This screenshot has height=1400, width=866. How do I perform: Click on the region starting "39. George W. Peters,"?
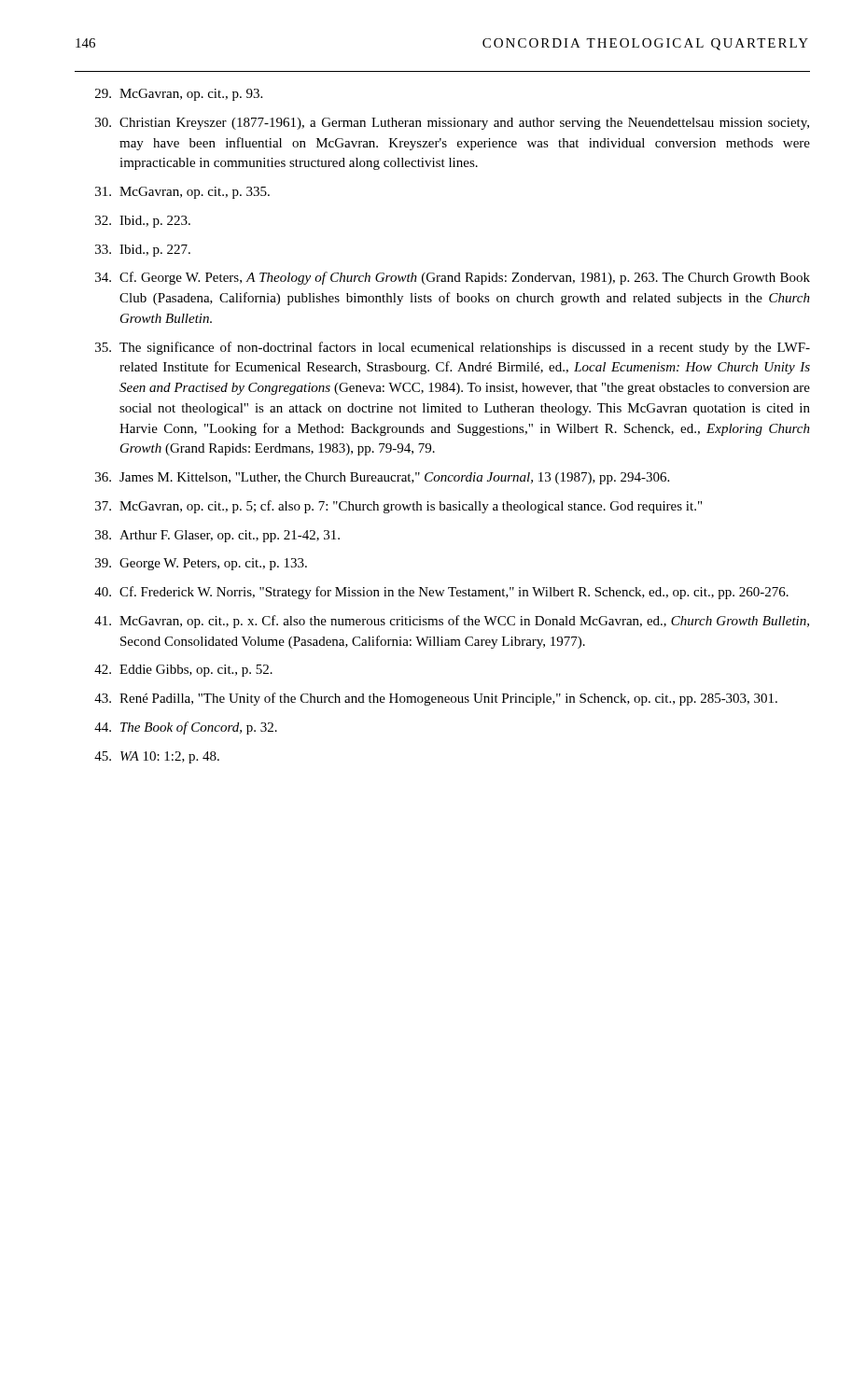pyautogui.click(x=201, y=564)
